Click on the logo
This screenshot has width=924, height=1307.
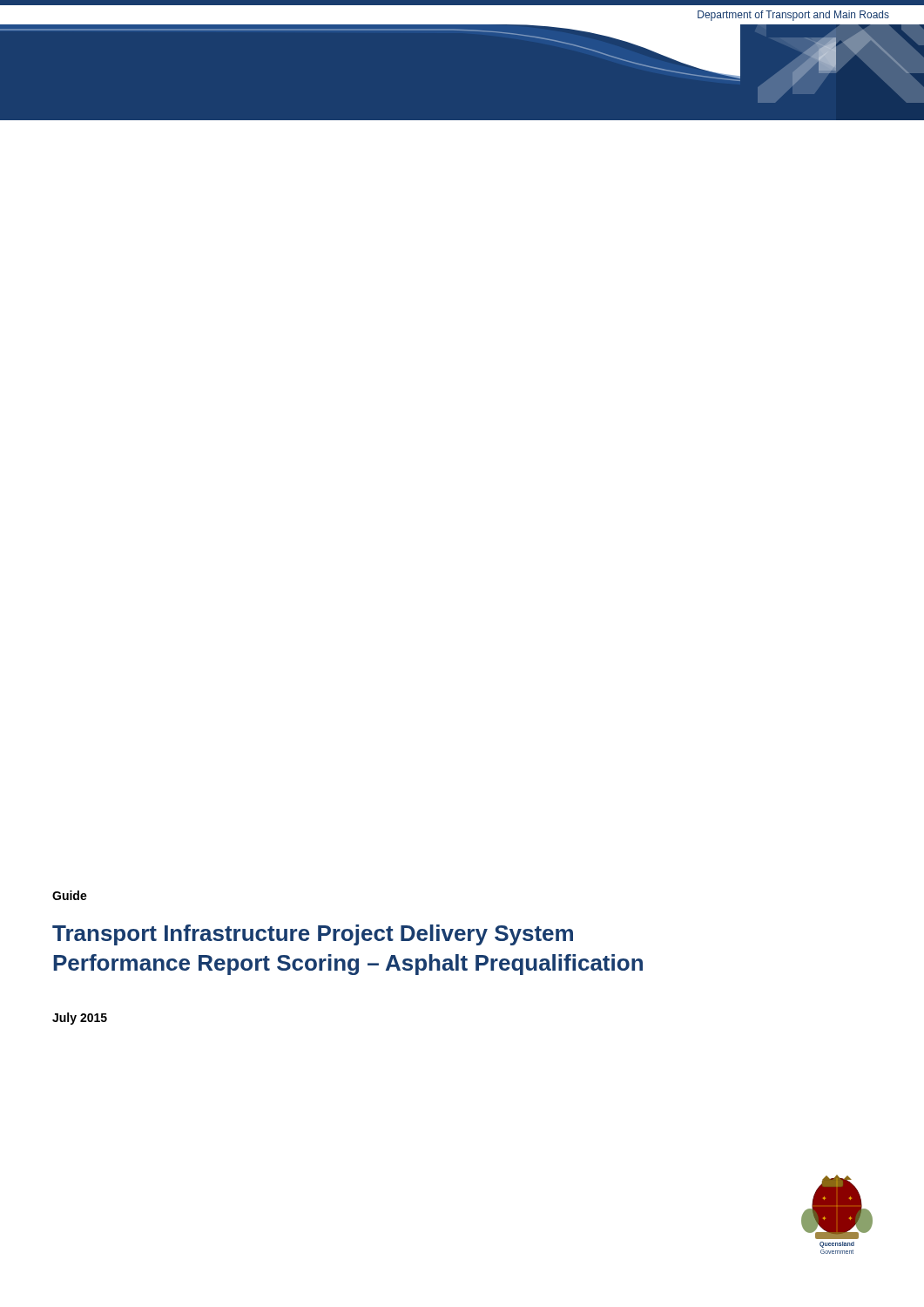point(837,1216)
